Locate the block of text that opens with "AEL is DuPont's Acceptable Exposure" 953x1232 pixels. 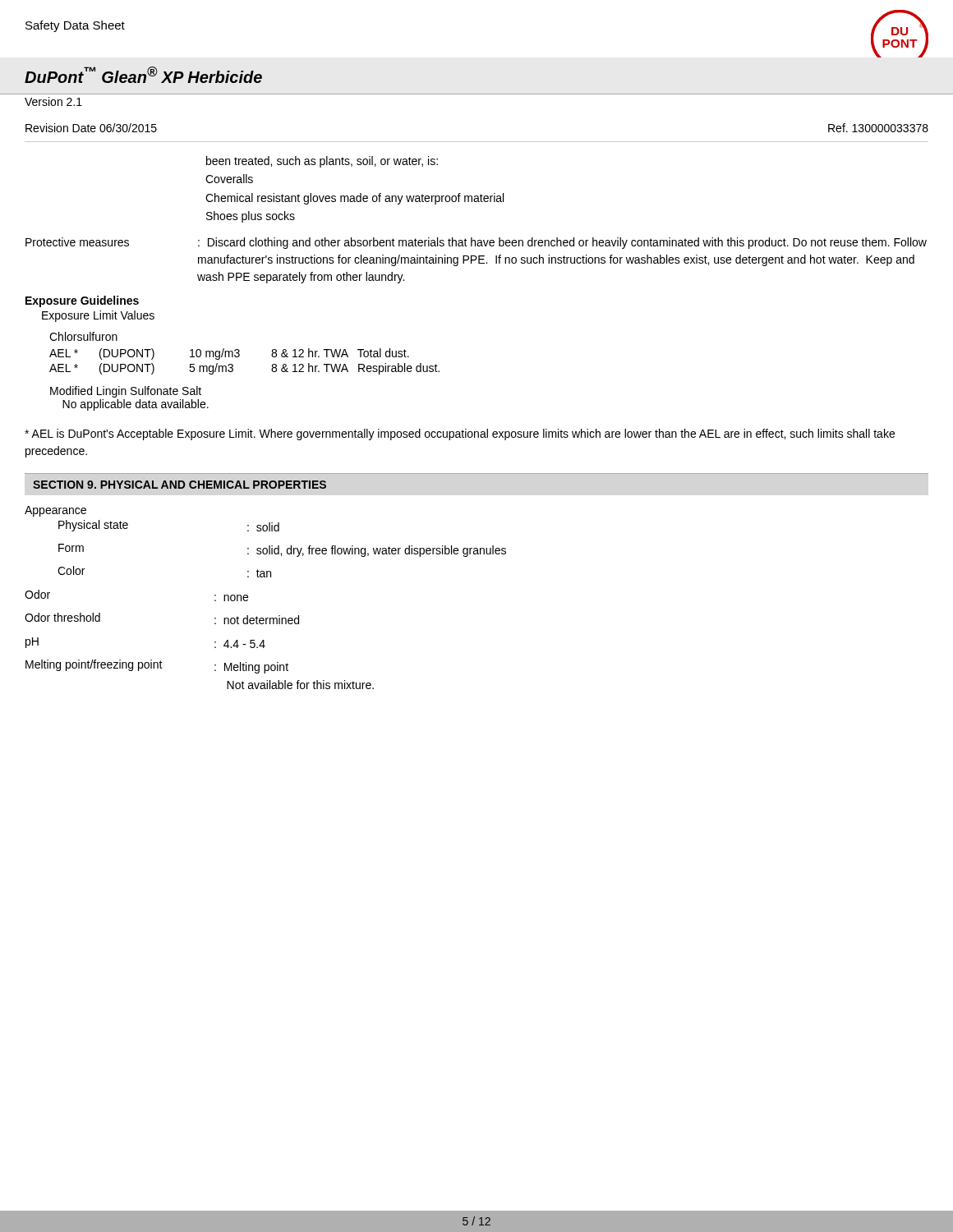[460, 442]
